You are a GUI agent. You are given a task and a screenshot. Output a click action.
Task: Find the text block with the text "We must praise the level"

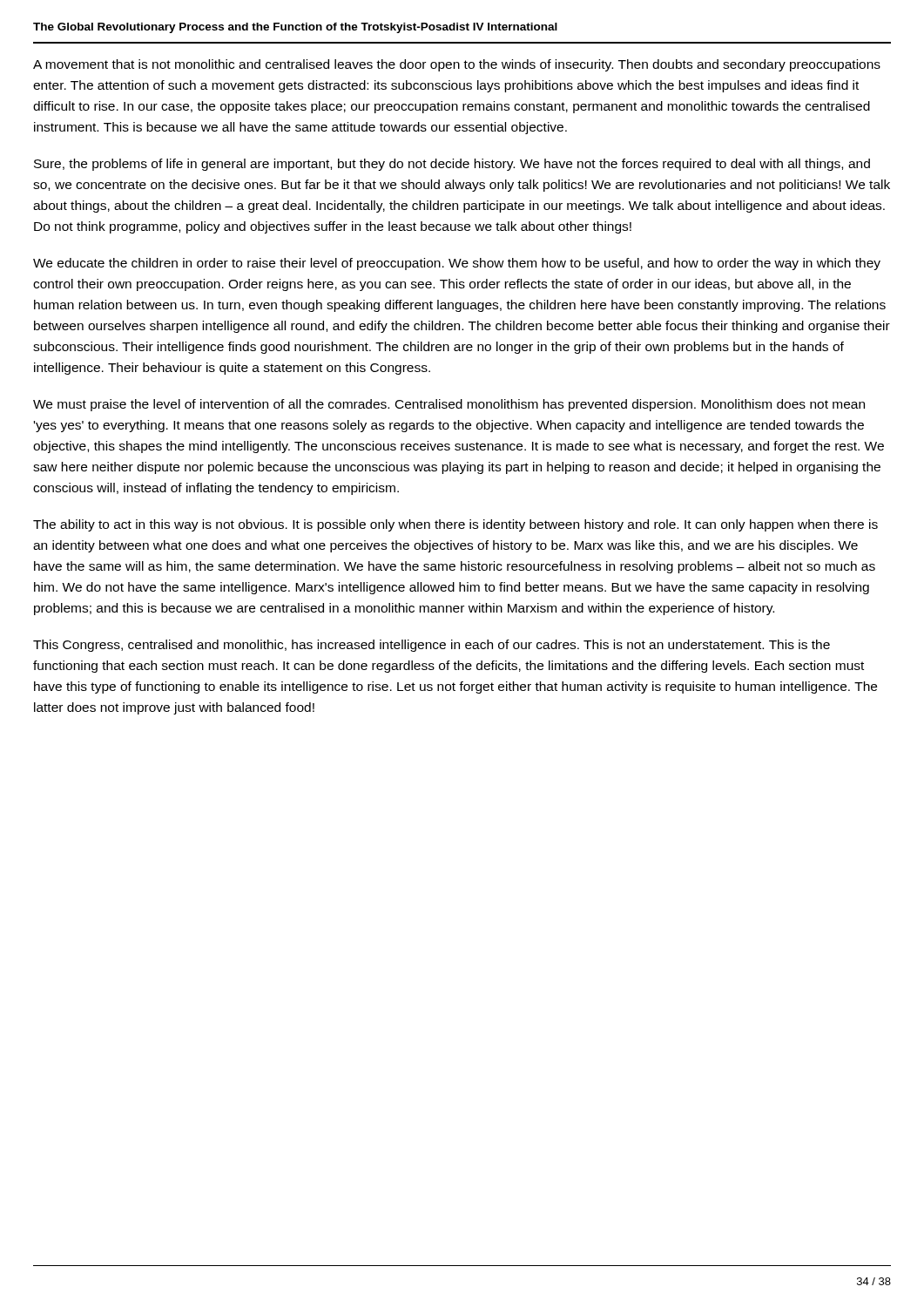459,446
